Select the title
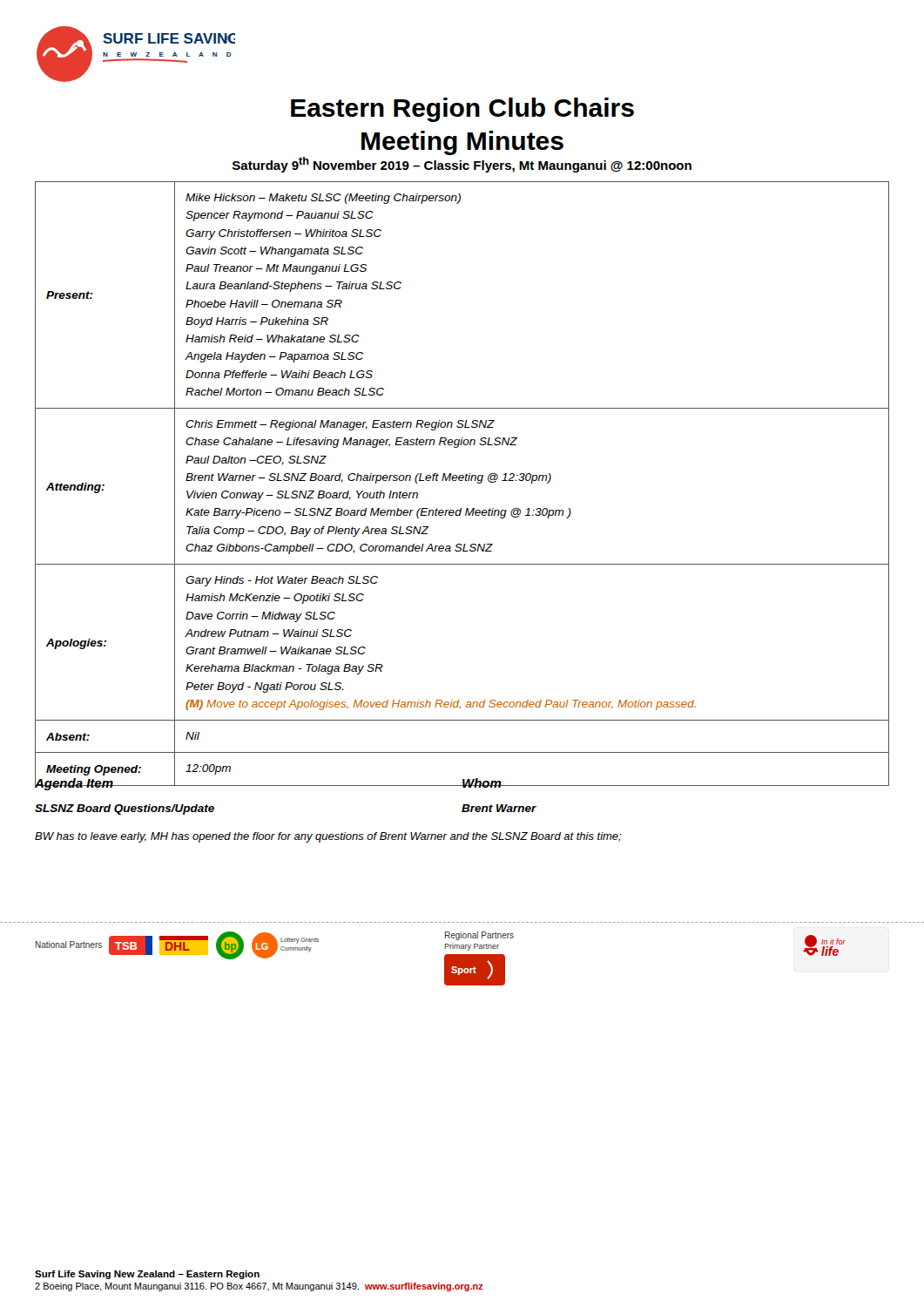The image size is (924, 1307). point(462,124)
